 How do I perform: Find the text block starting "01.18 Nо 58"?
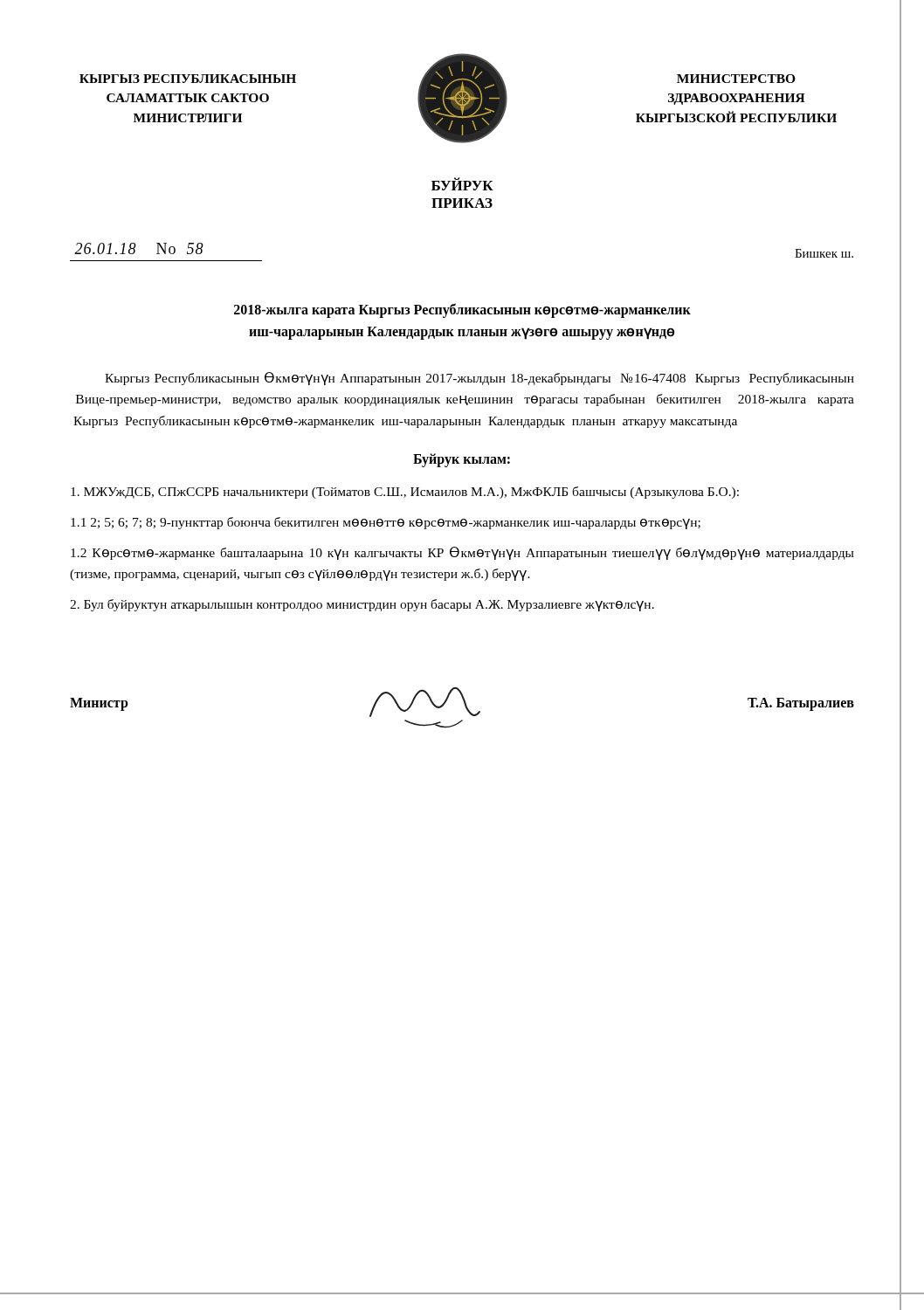click(166, 251)
